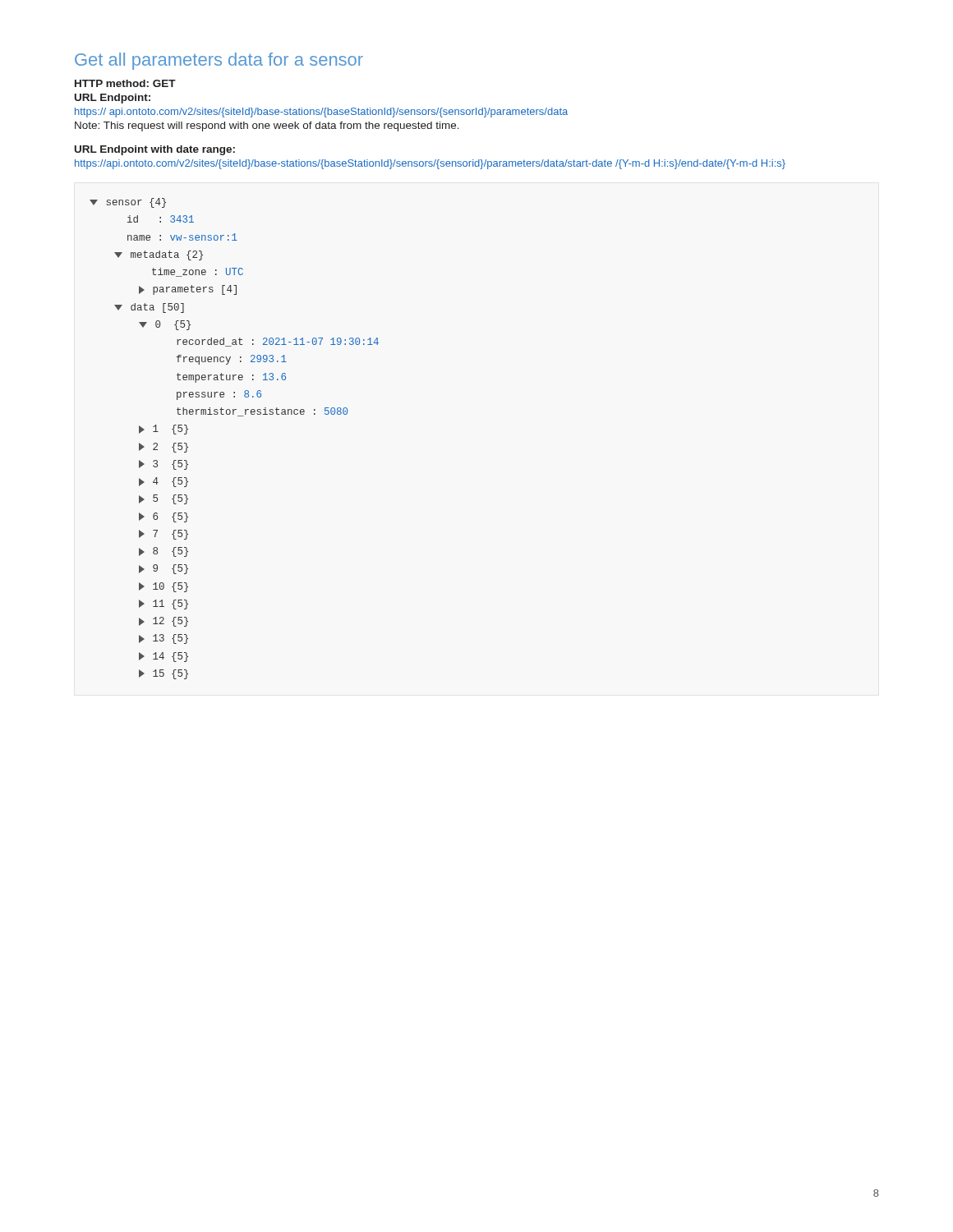The height and width of the screenshot is (1232, 953).
Task: Click on the element starting "URL Endpoint:"
Action: tap(113, 97)
